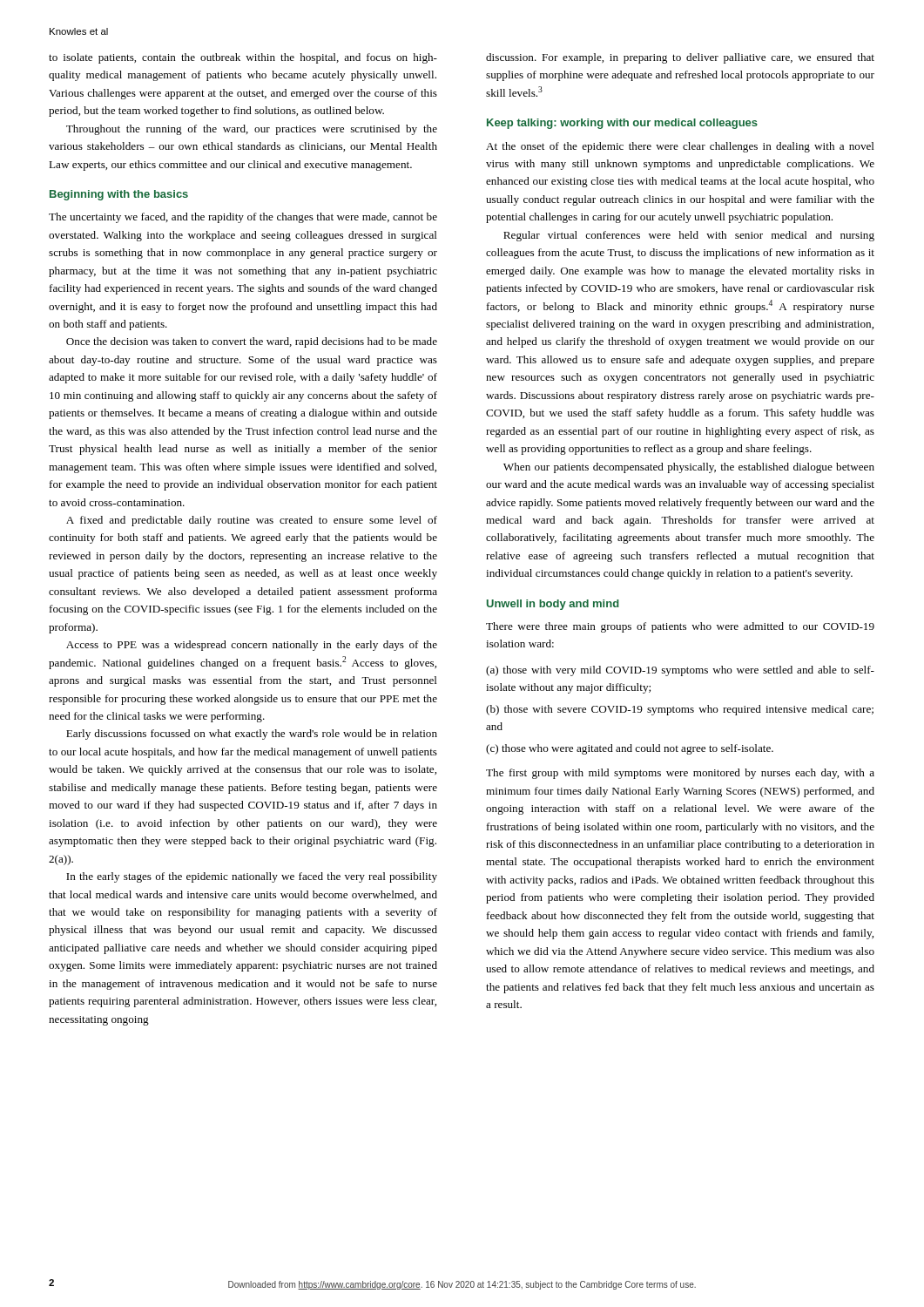Screen dimensions: 1307x924
Task: Click the passage that begins "(c) those who were agitated and"
Action: (x=630, y=748)
